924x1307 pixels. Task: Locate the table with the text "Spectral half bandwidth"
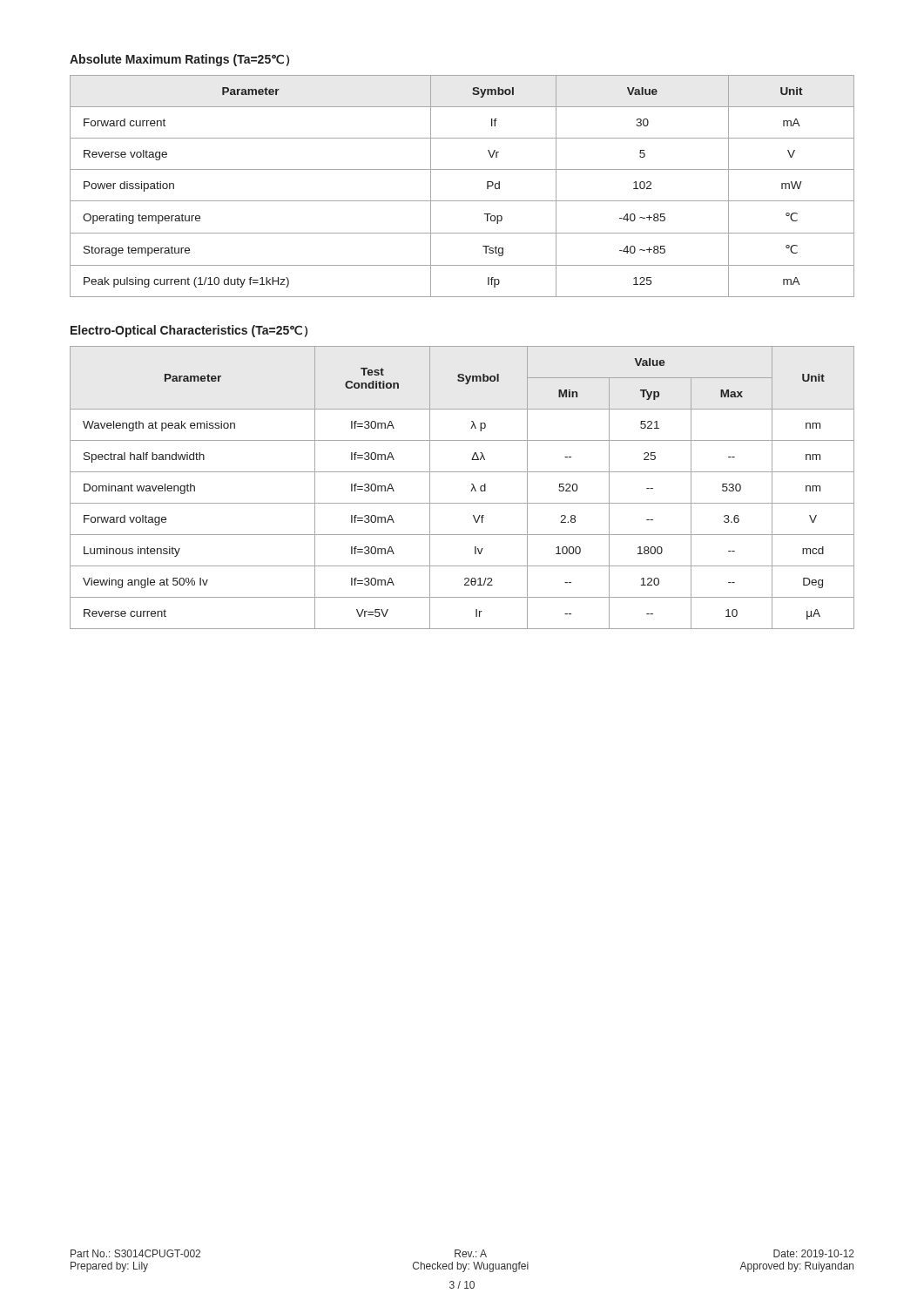[462, 488]
